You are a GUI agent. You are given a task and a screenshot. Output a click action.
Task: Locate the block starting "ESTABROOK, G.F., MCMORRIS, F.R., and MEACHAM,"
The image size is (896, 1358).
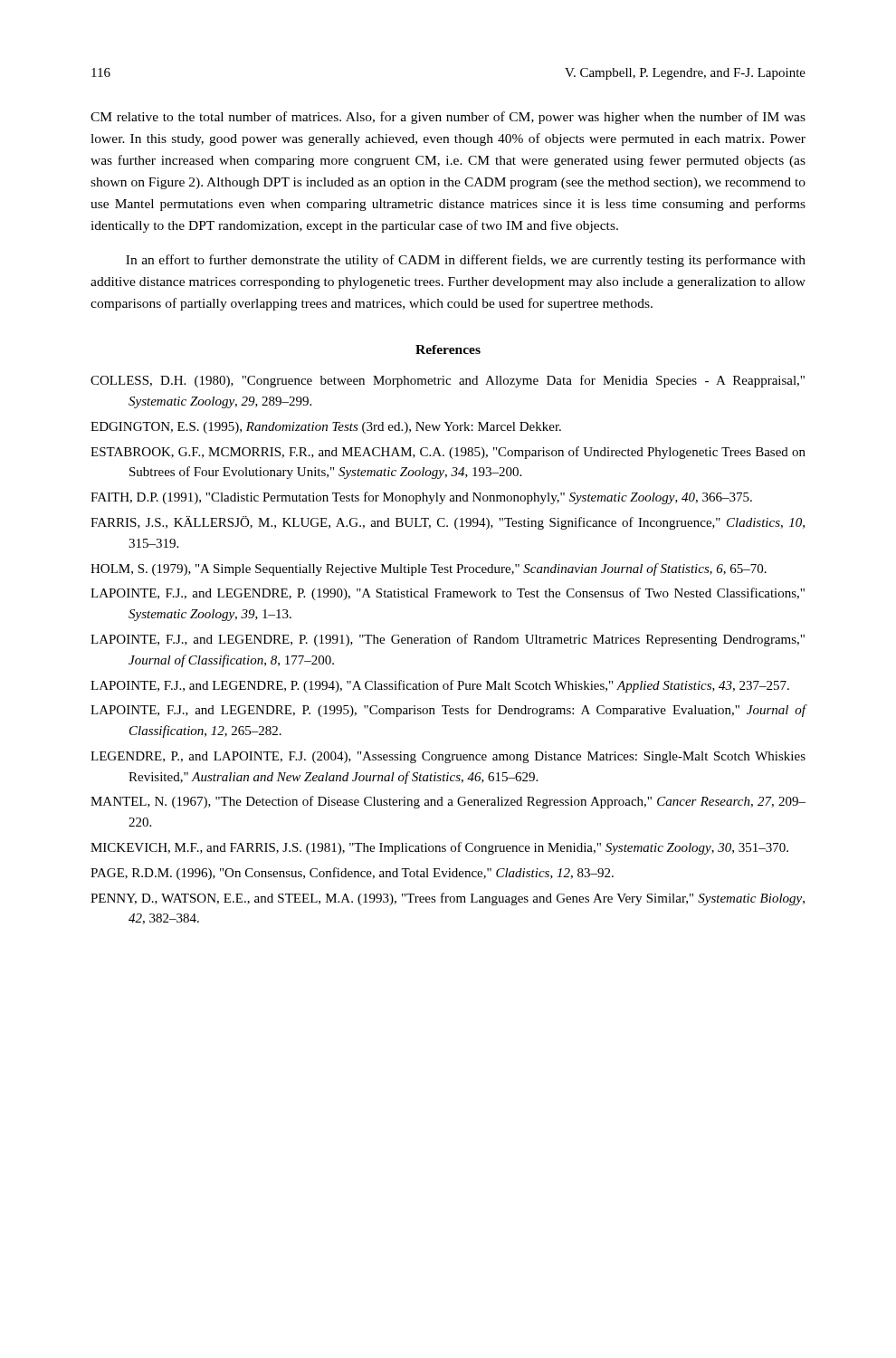448,462
